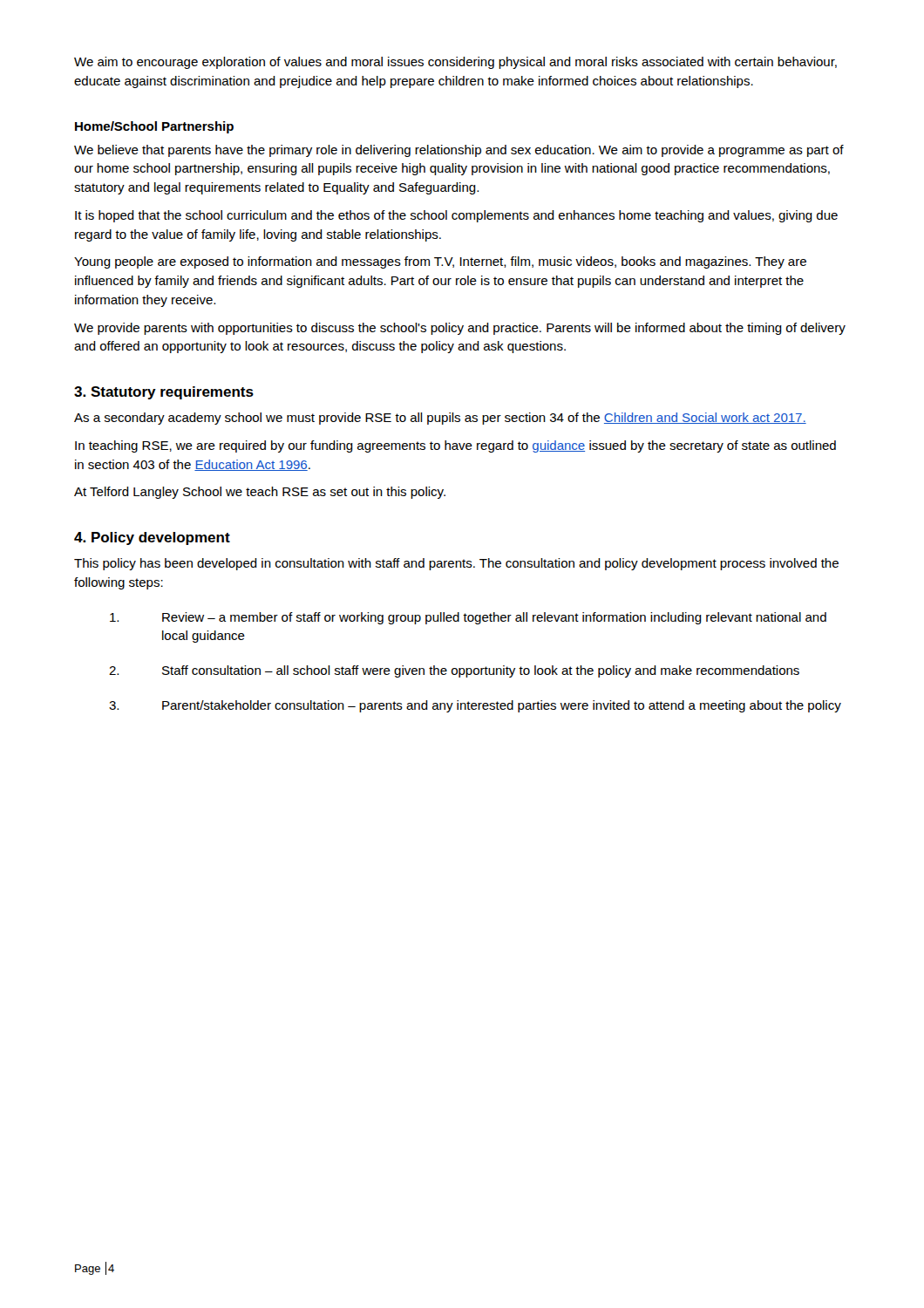Select the text block starting "It is hoped"

click(x=456, y=224)
